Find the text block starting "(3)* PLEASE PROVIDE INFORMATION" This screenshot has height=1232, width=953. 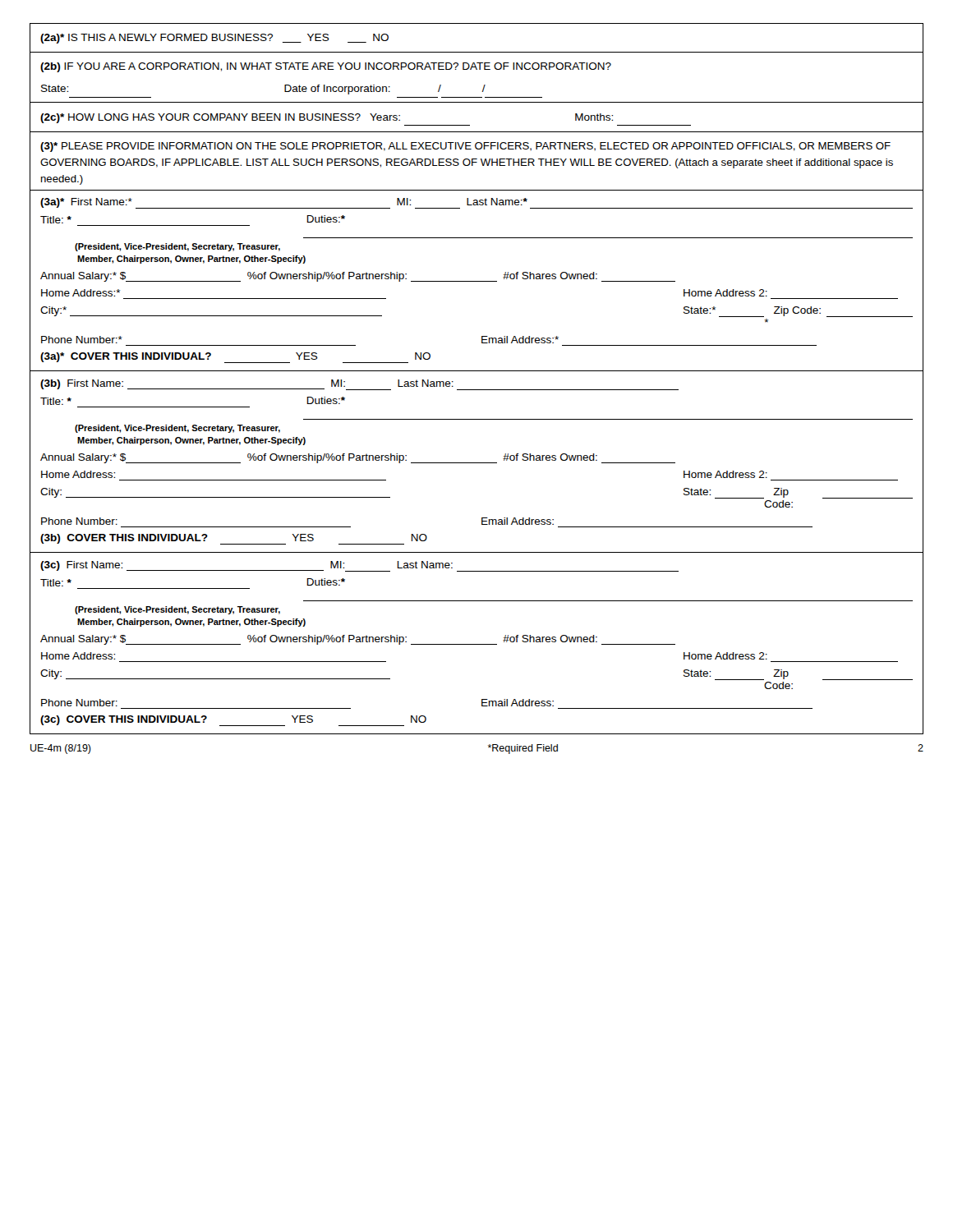[x=467, y=162]
